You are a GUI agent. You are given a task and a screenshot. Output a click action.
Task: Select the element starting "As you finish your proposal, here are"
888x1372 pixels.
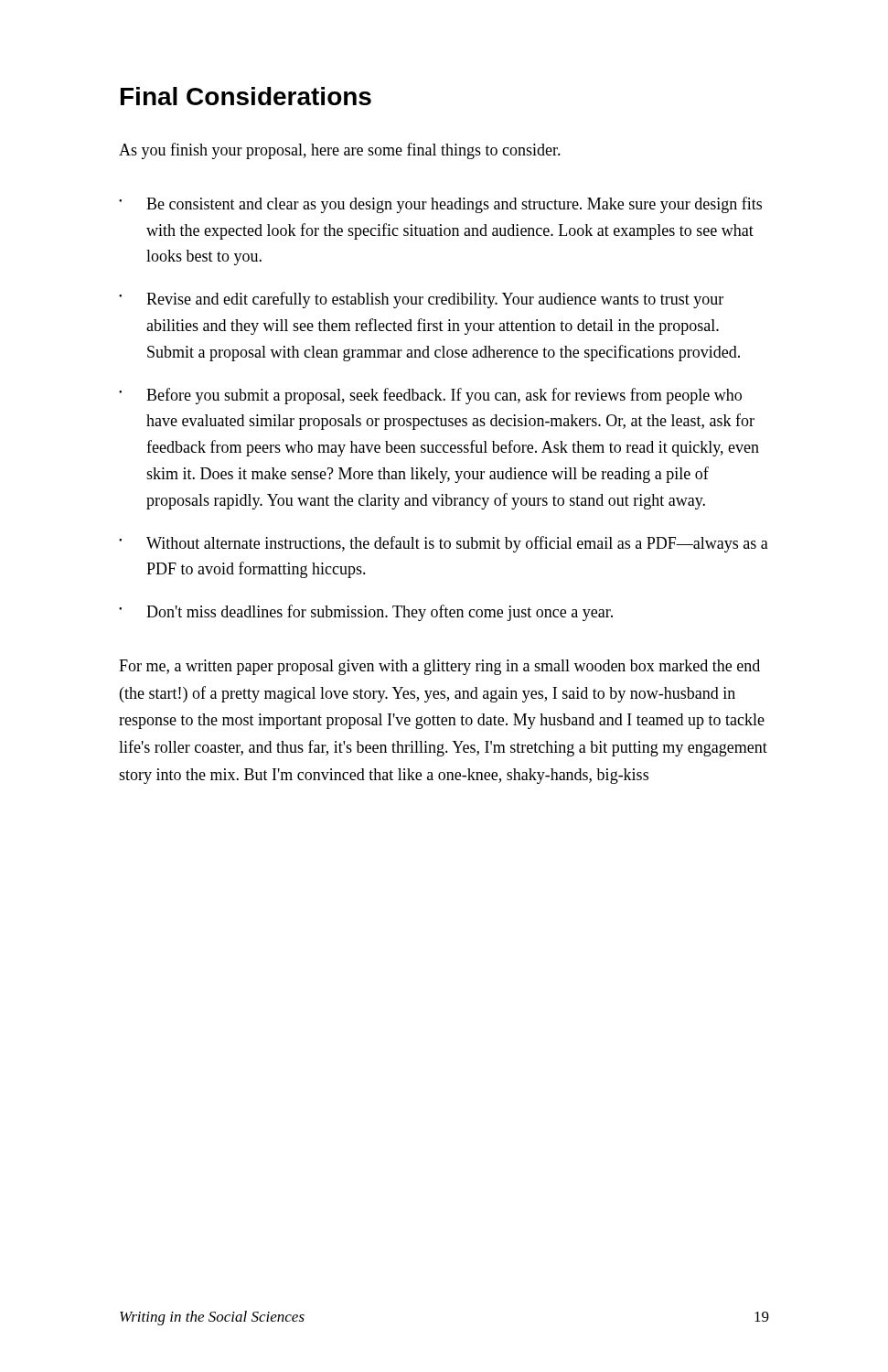point(340,150)
